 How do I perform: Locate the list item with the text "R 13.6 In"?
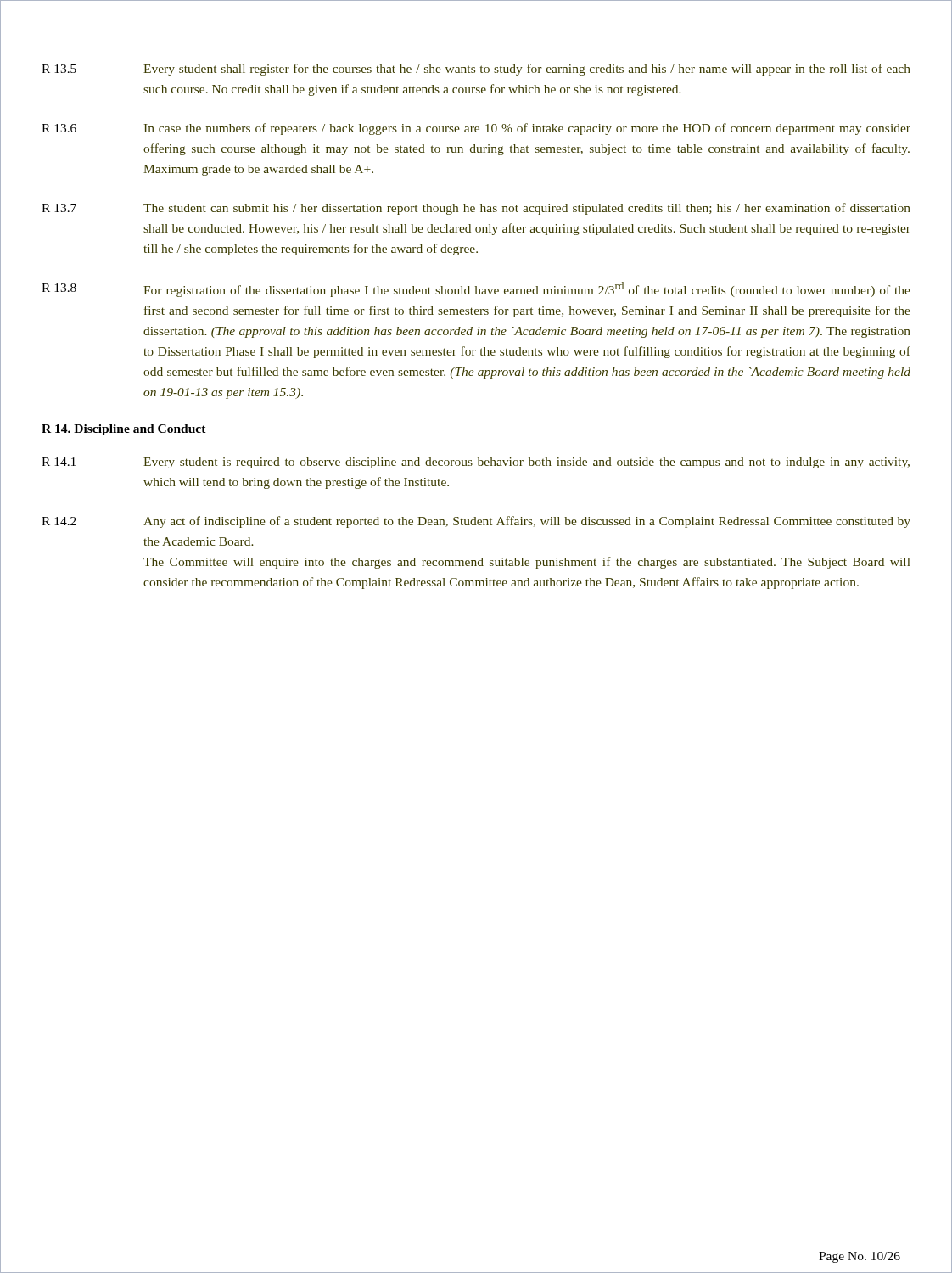coord(476,149)
